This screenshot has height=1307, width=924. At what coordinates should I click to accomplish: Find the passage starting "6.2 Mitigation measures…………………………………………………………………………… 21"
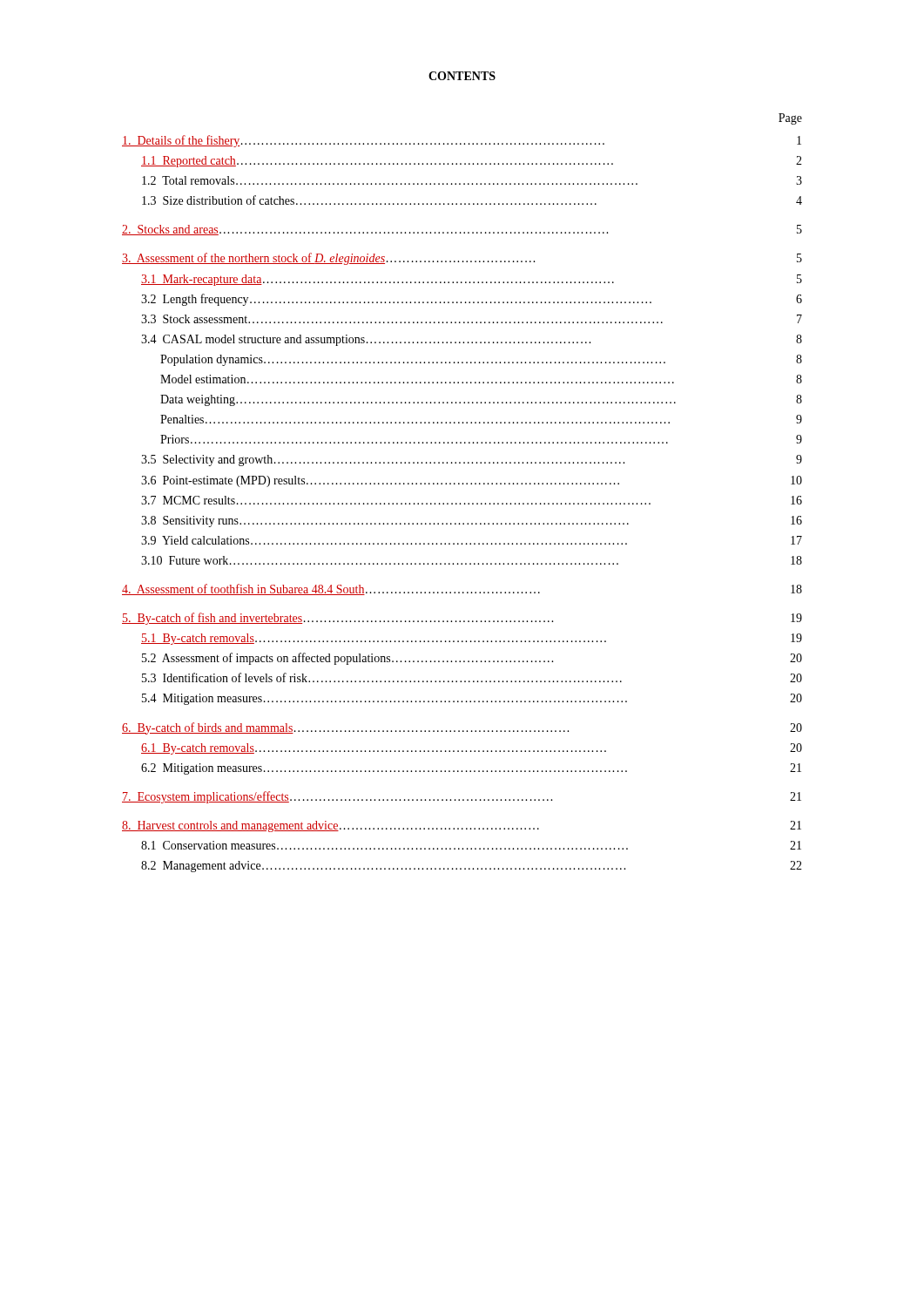(472, 768)
